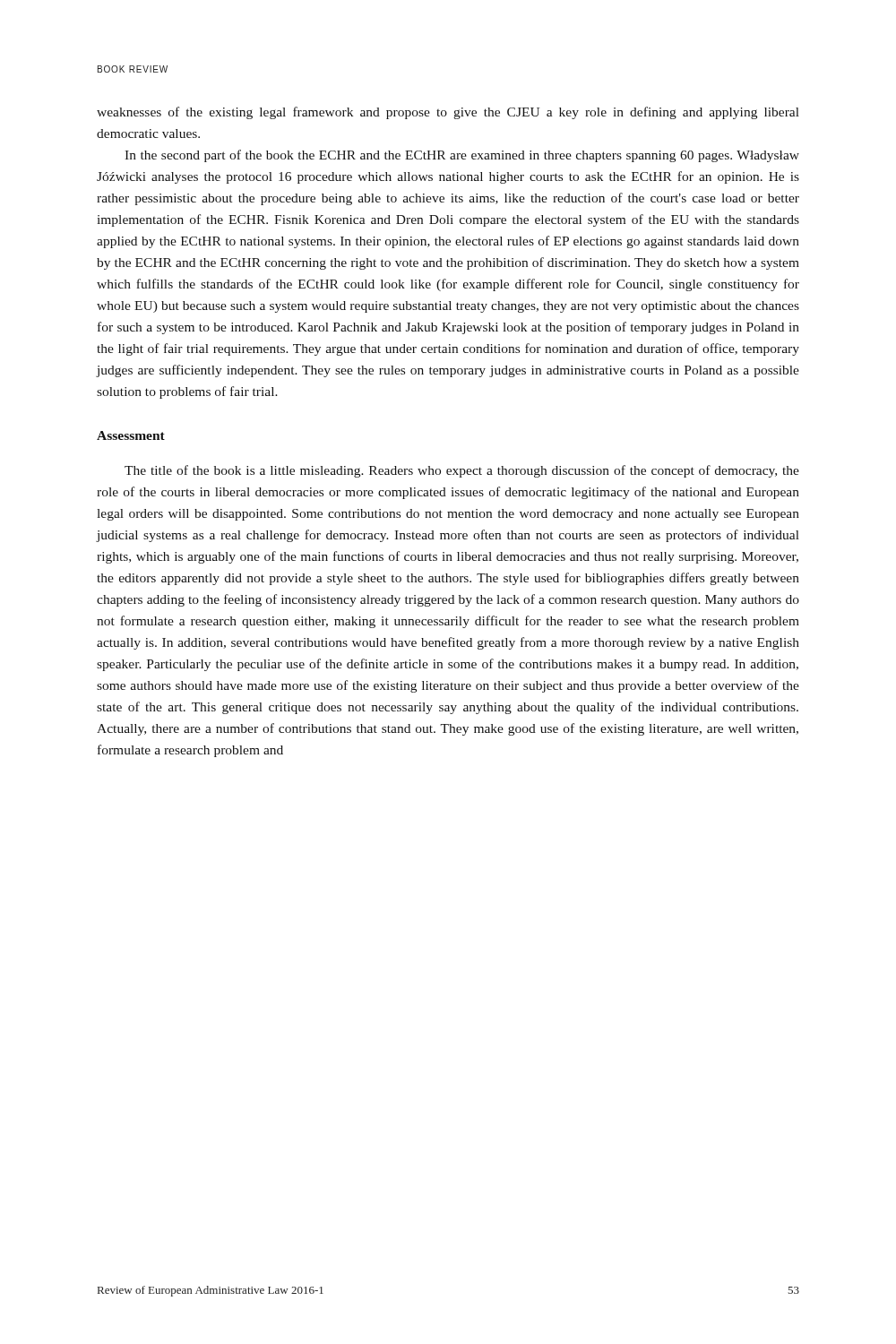The height and width of the screenshot is (1344, 896).
Task: Click on the element starting "weaknesses of the existing legal"
Action: 448,252
